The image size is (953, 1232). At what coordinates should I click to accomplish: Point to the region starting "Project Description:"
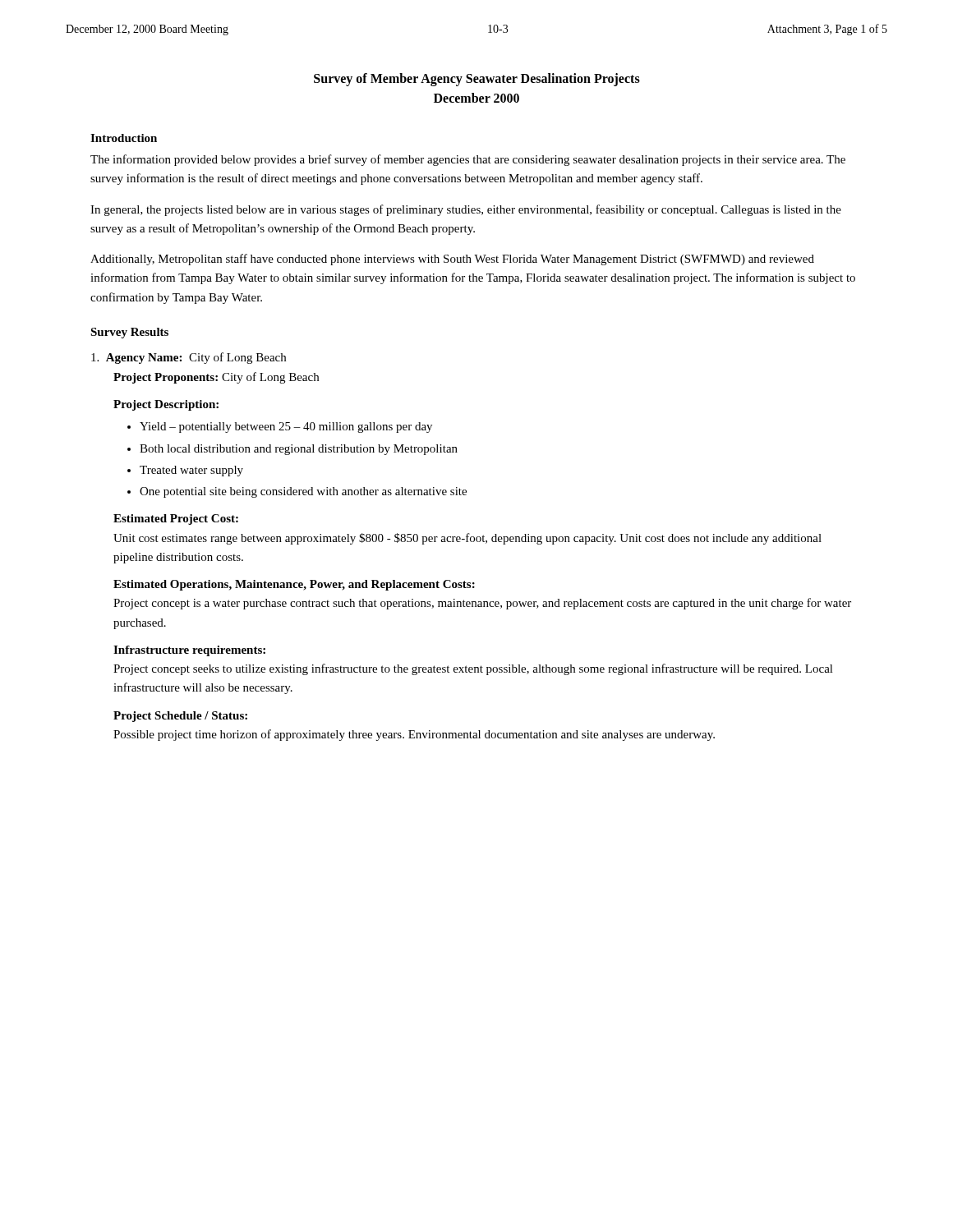166,404
